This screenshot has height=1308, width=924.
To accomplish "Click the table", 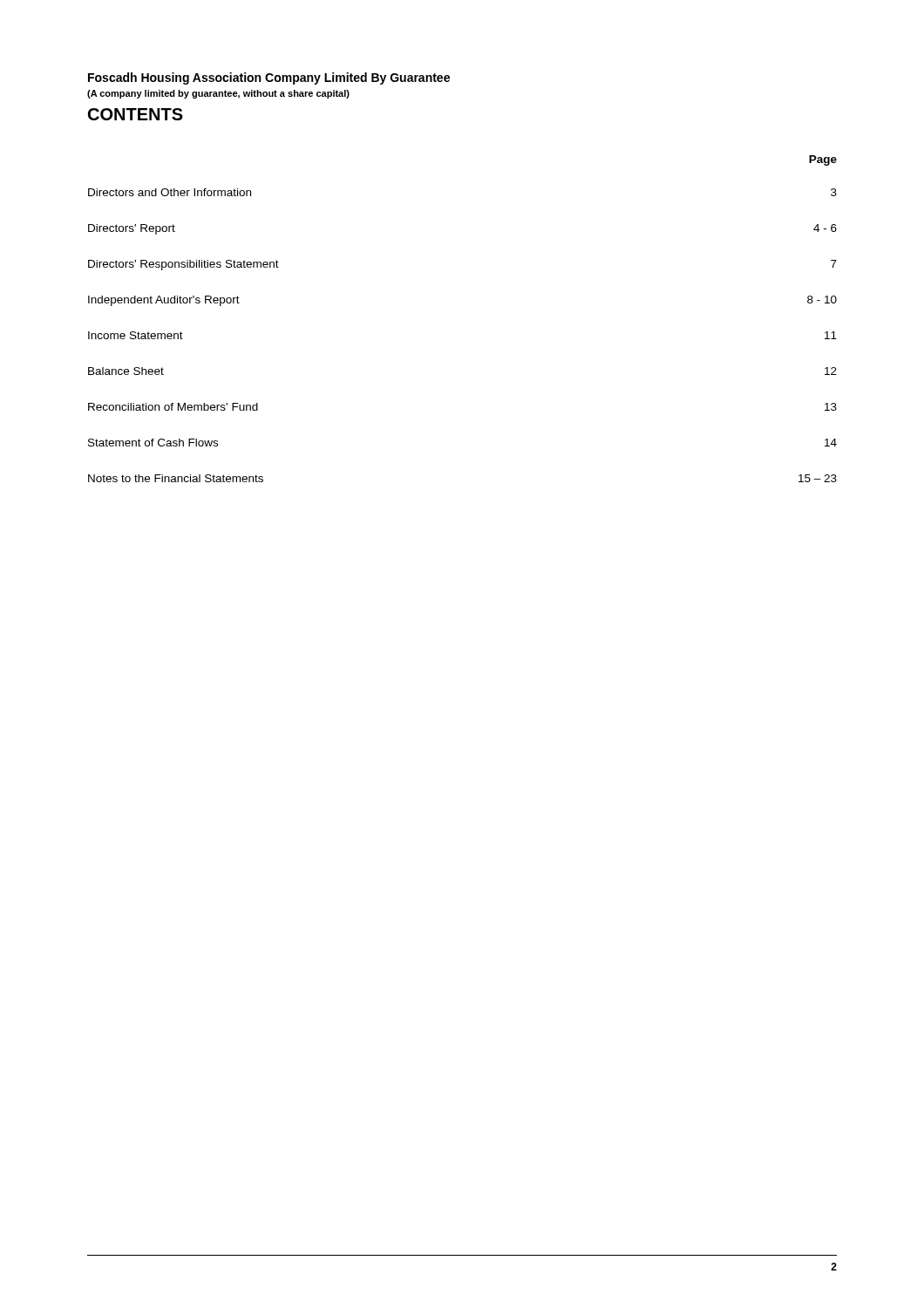I will [x=462, y=324].
